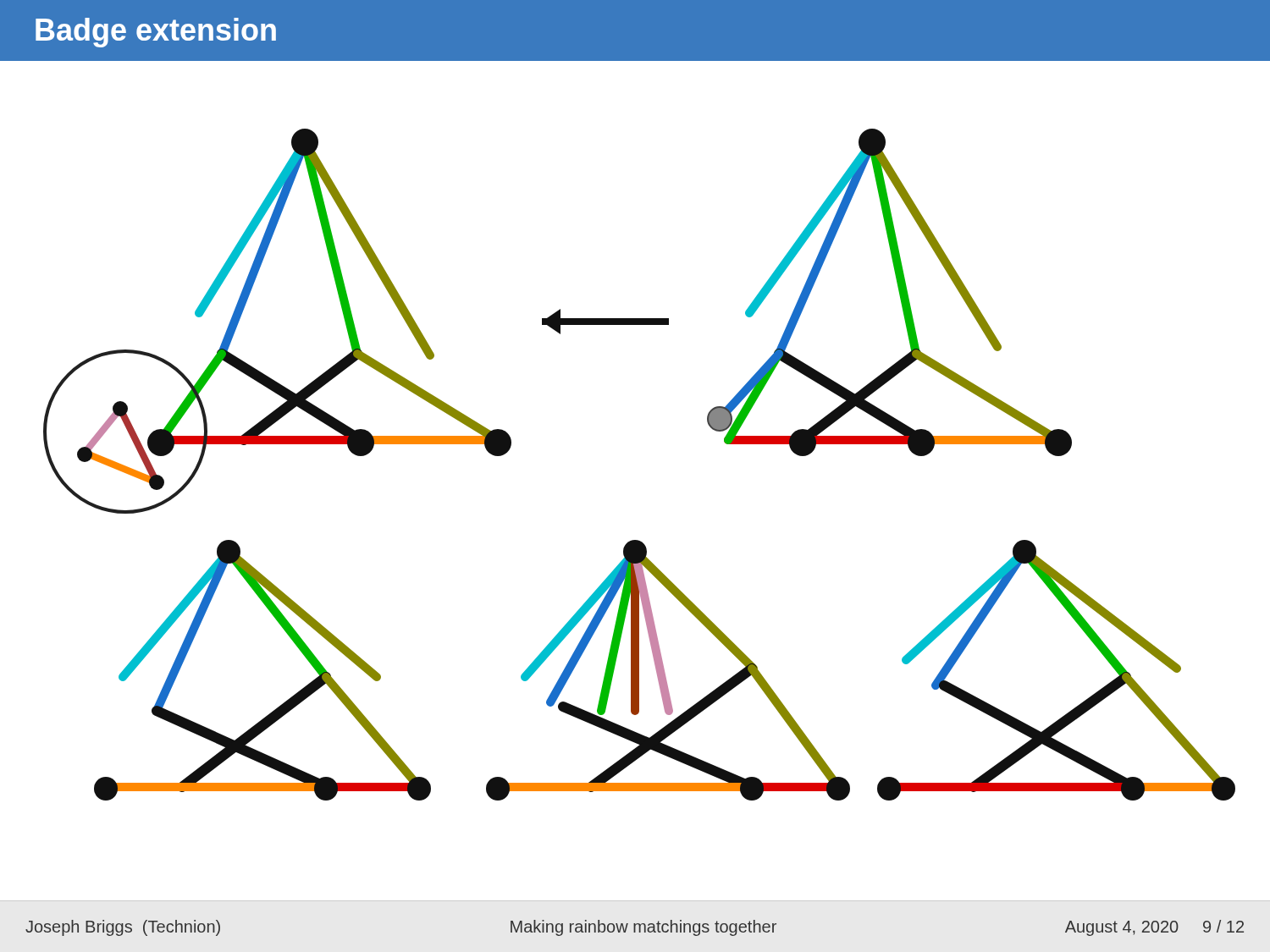Select the section header that says "Badge extension"

coord(156,30)
